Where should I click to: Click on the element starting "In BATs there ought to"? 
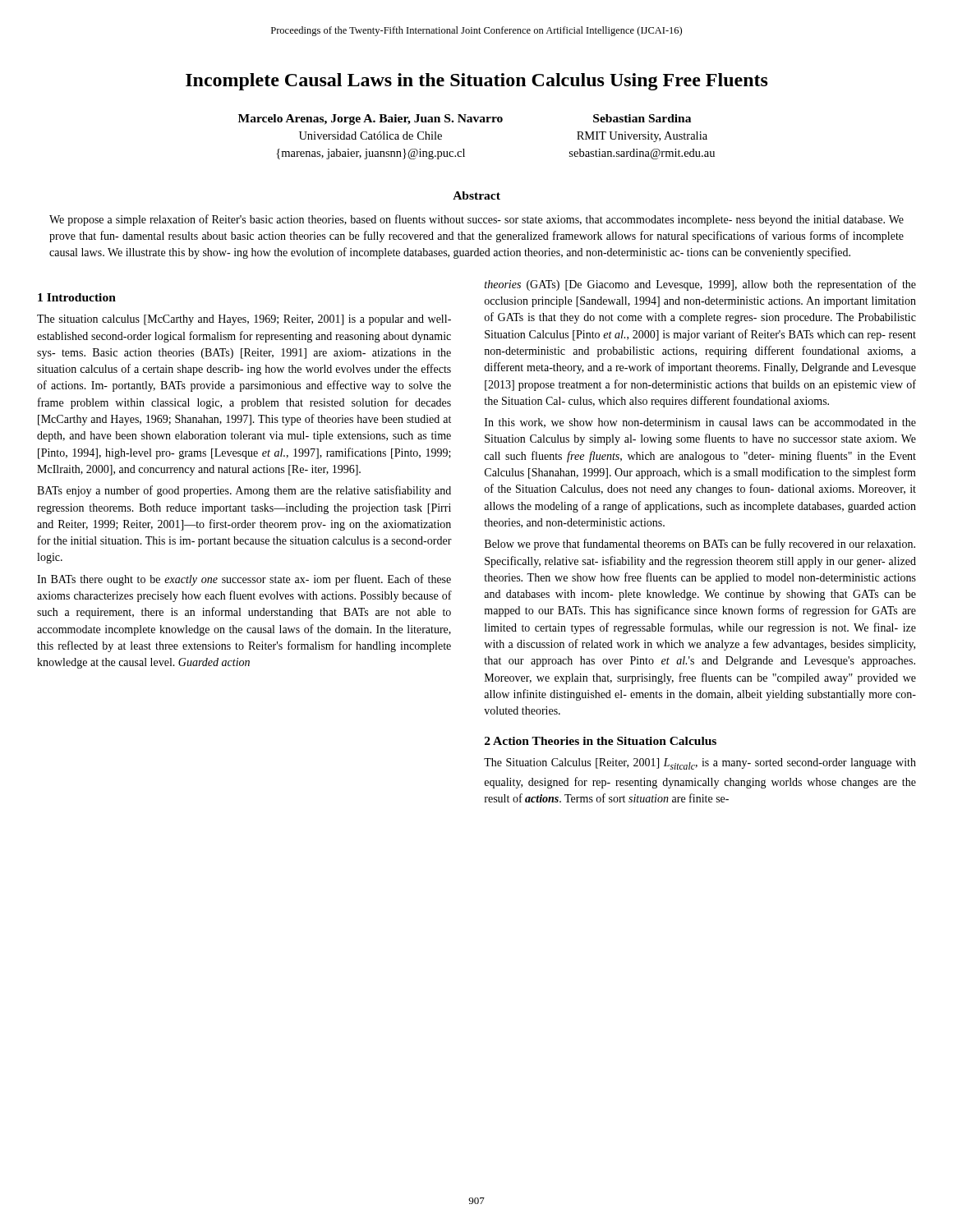[244, 621]
